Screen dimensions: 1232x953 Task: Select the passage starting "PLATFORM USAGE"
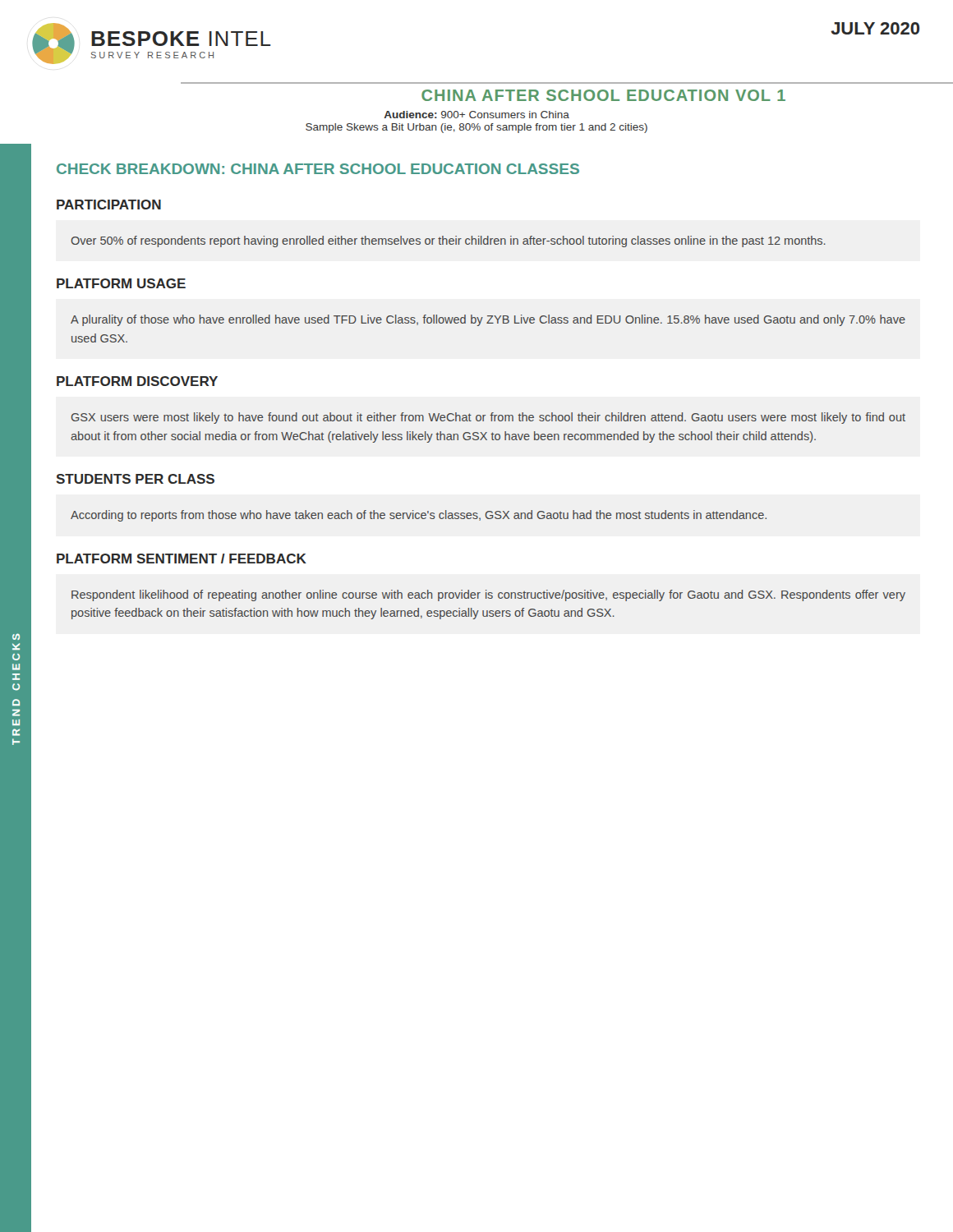pos(121,284)
